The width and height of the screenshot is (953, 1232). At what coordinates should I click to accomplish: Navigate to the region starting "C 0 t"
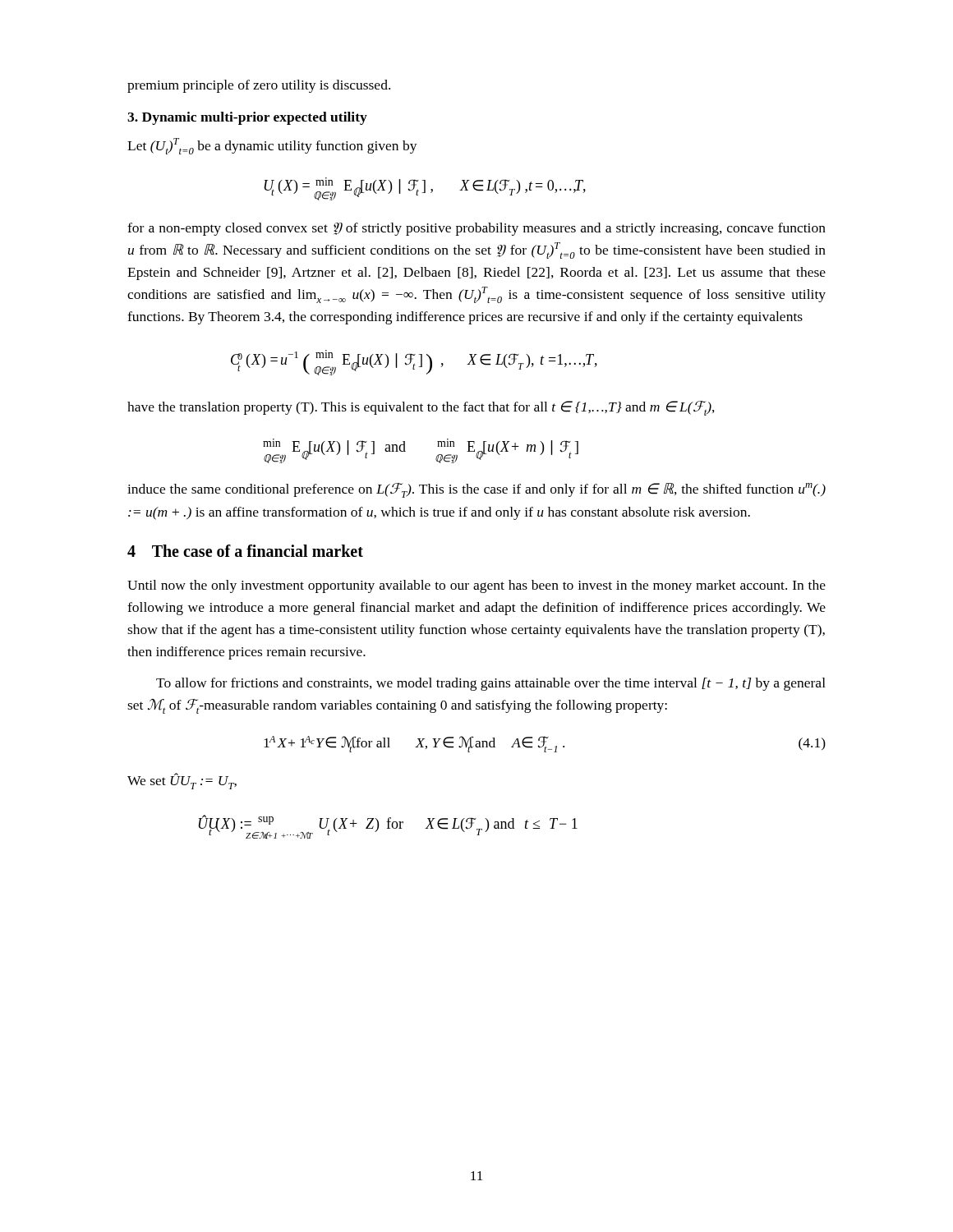[476, 362]
